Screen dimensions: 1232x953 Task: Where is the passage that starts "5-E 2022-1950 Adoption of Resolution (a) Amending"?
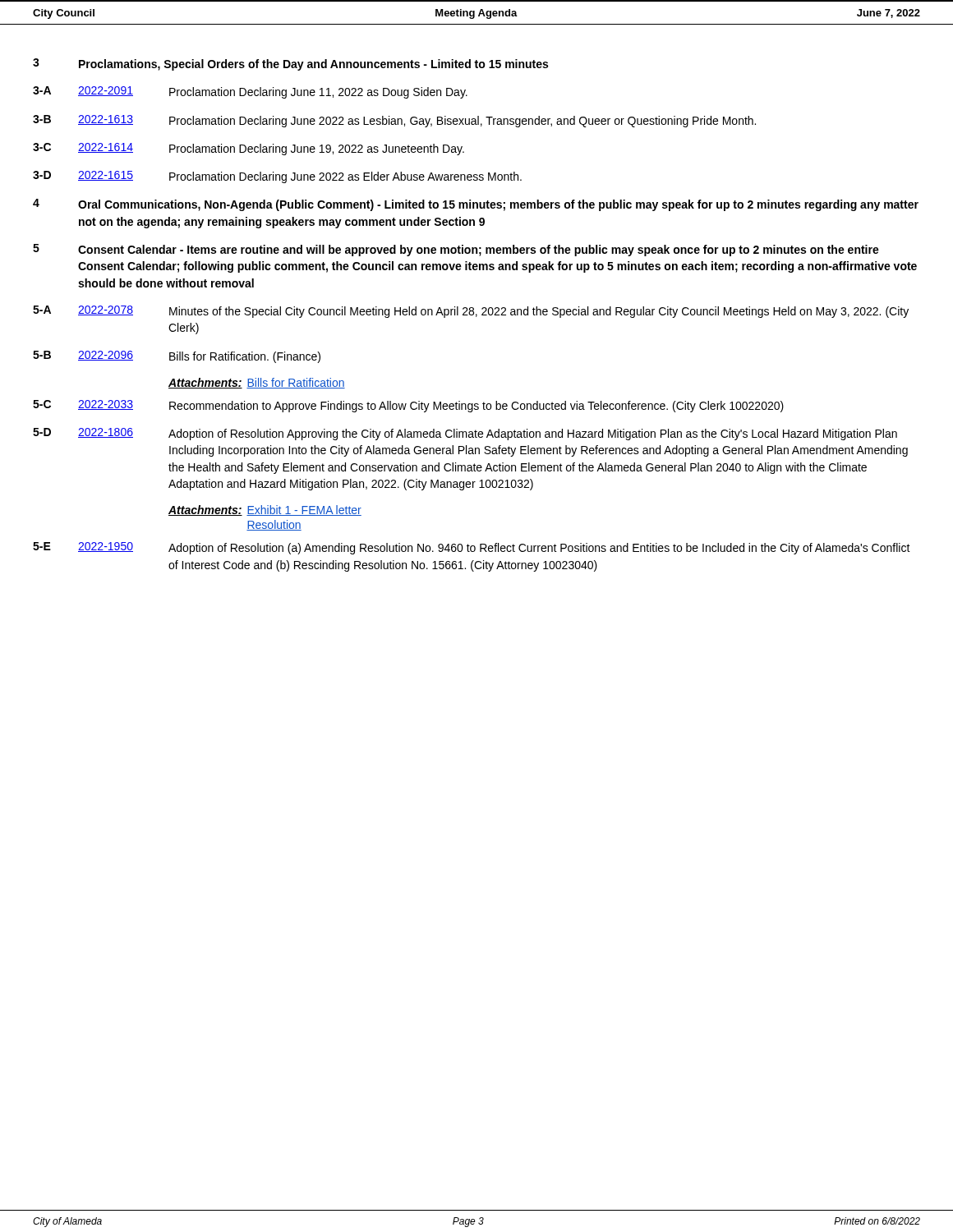(476, 557)
